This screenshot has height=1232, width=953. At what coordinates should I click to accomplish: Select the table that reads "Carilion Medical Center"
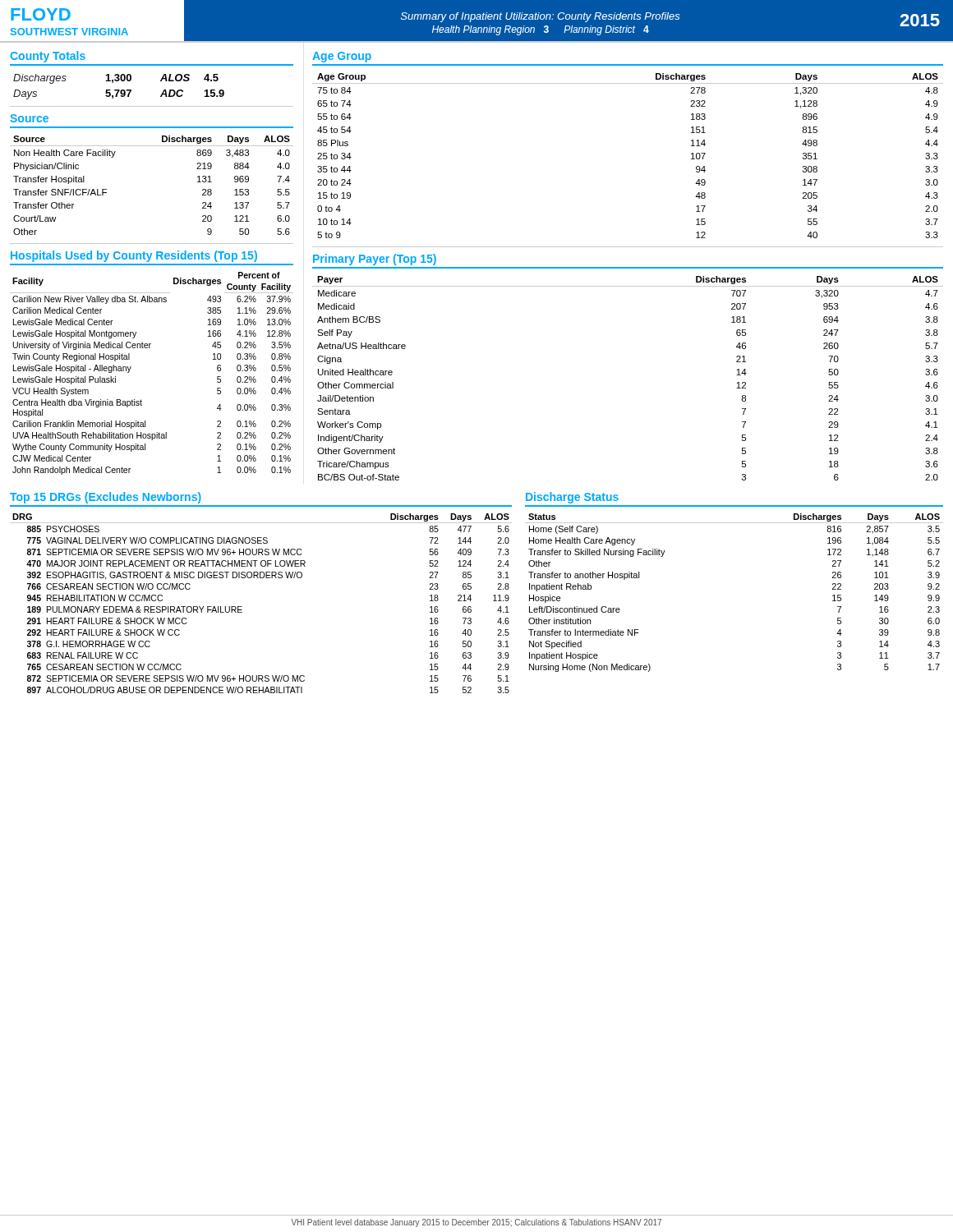[x=152, y=373]
